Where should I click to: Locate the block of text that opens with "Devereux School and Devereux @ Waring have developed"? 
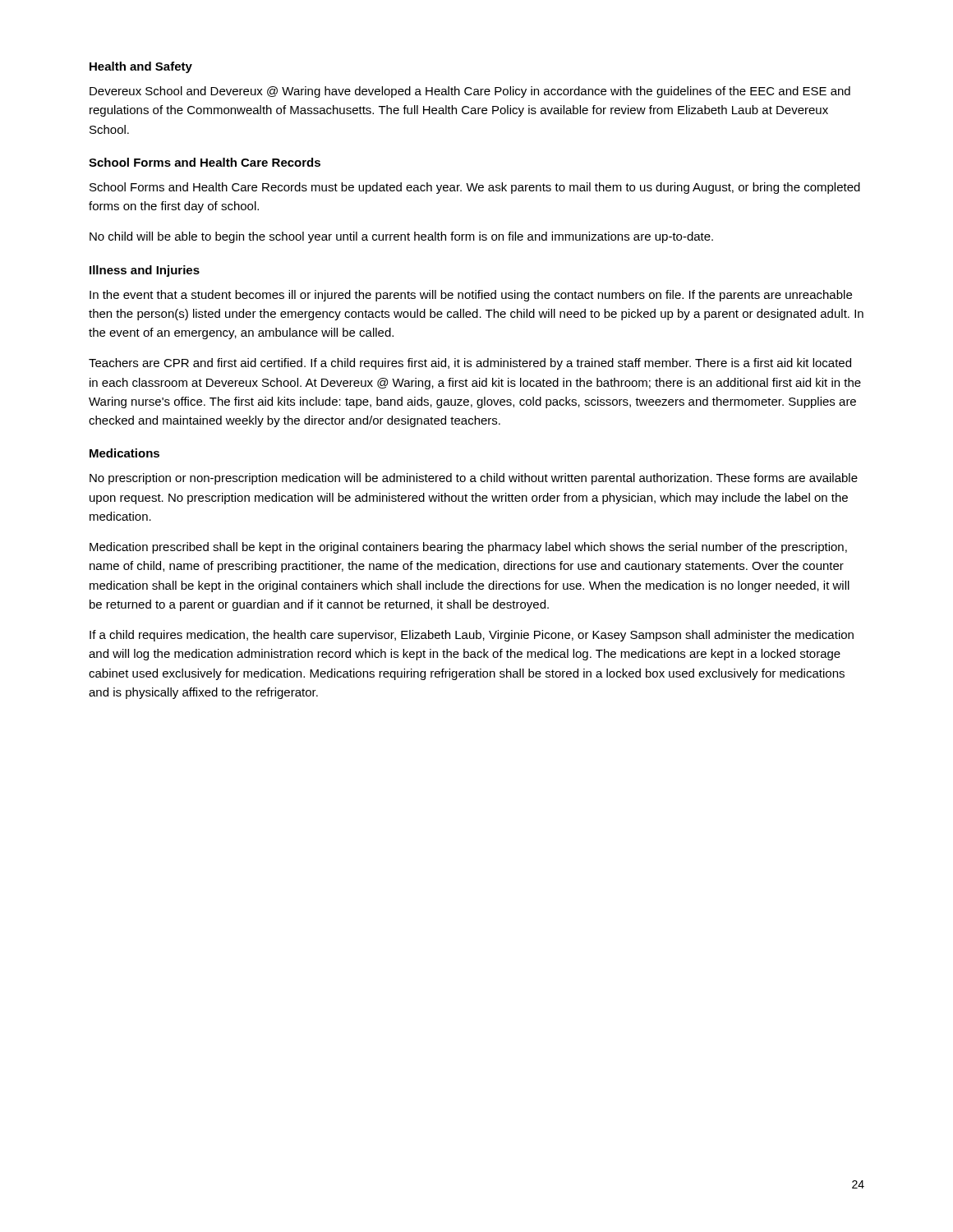pyautogui.click(x=470, y=110)
